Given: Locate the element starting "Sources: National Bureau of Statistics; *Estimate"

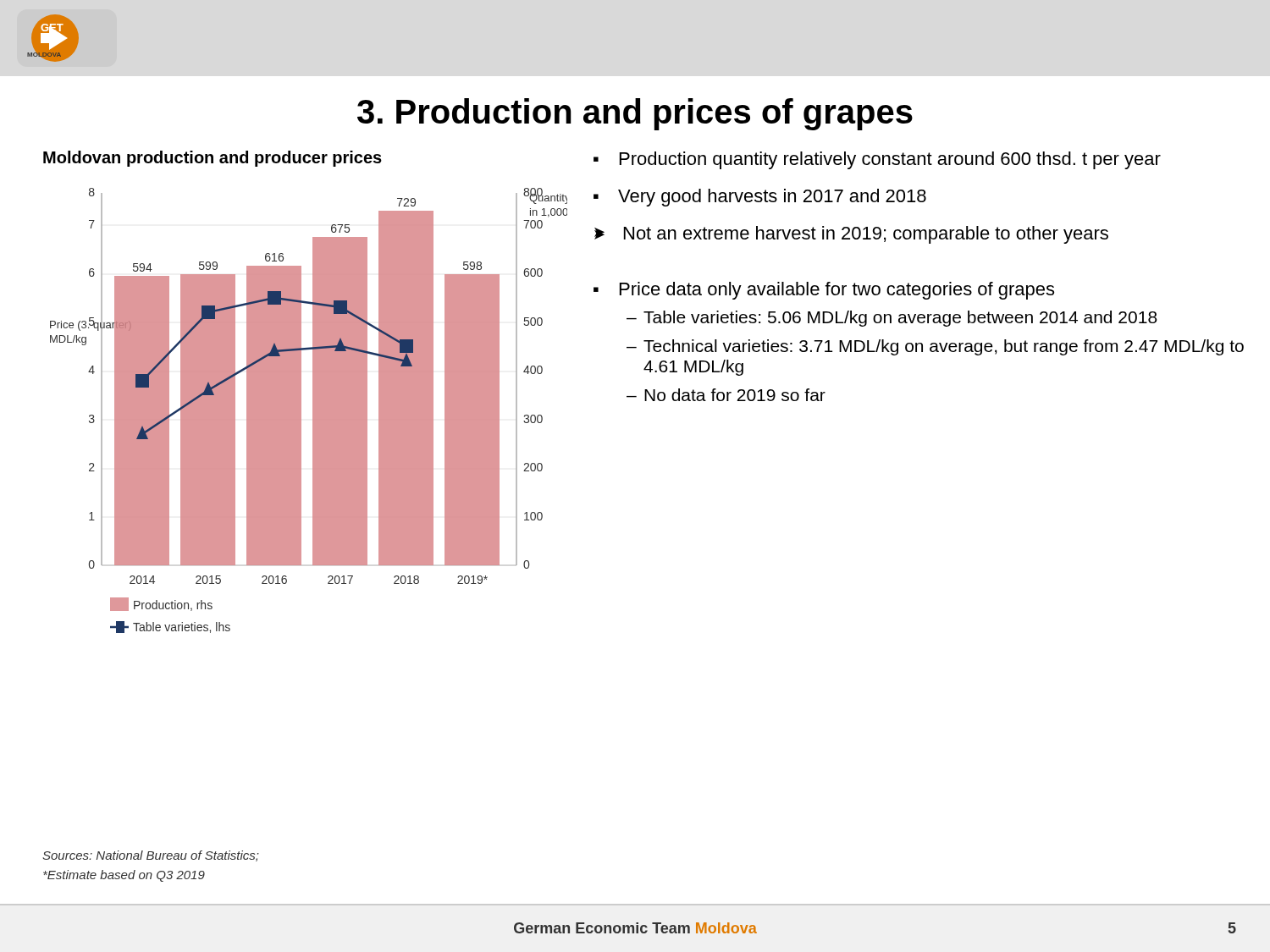Looking at the screenshot, I should coord(151,865).
